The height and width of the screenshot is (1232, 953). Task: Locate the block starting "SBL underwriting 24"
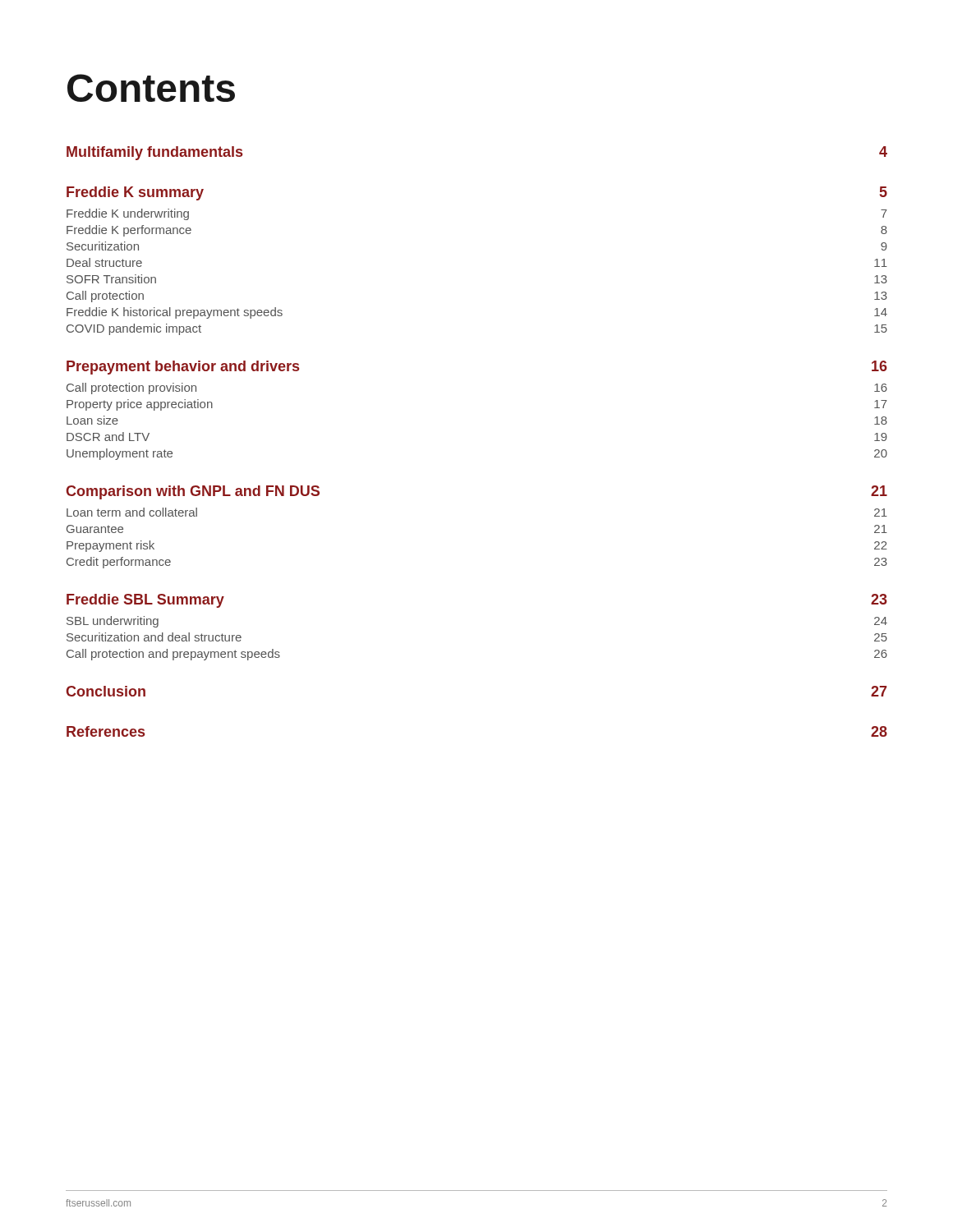click(x=115, y=621)
